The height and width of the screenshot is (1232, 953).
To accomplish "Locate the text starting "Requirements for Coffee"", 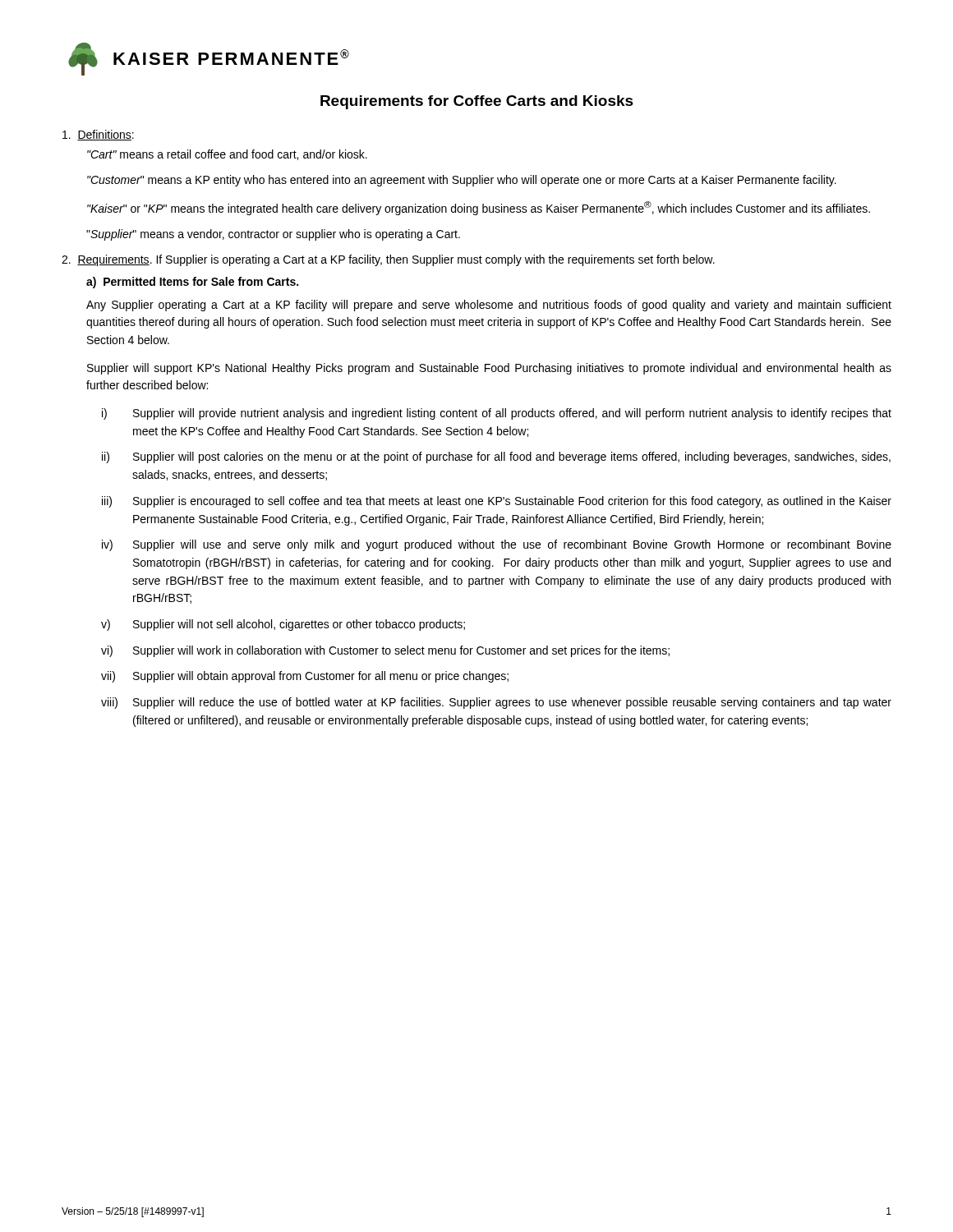I will (x=476, y=101).
